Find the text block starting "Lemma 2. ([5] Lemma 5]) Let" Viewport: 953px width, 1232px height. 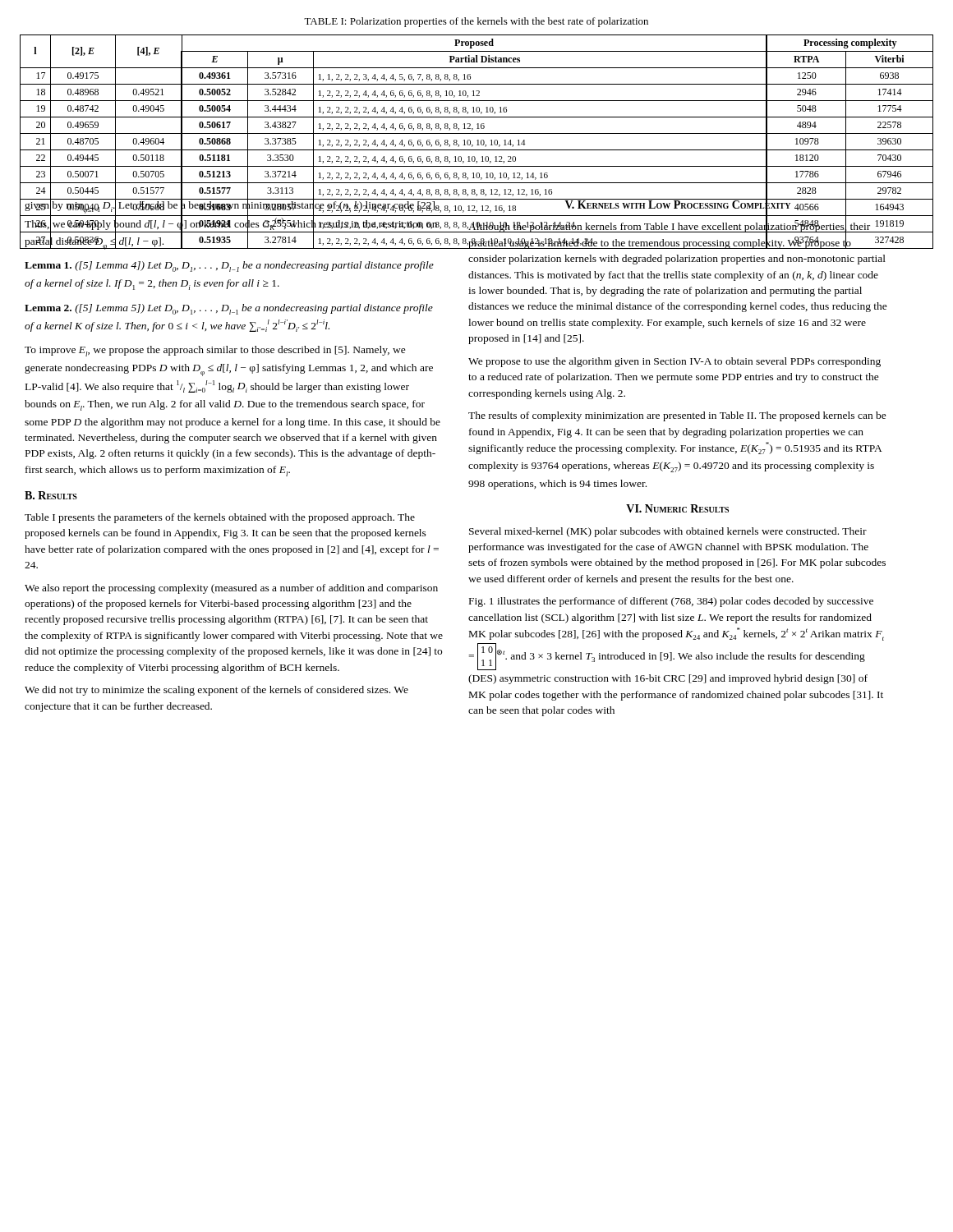click(229, 318)
